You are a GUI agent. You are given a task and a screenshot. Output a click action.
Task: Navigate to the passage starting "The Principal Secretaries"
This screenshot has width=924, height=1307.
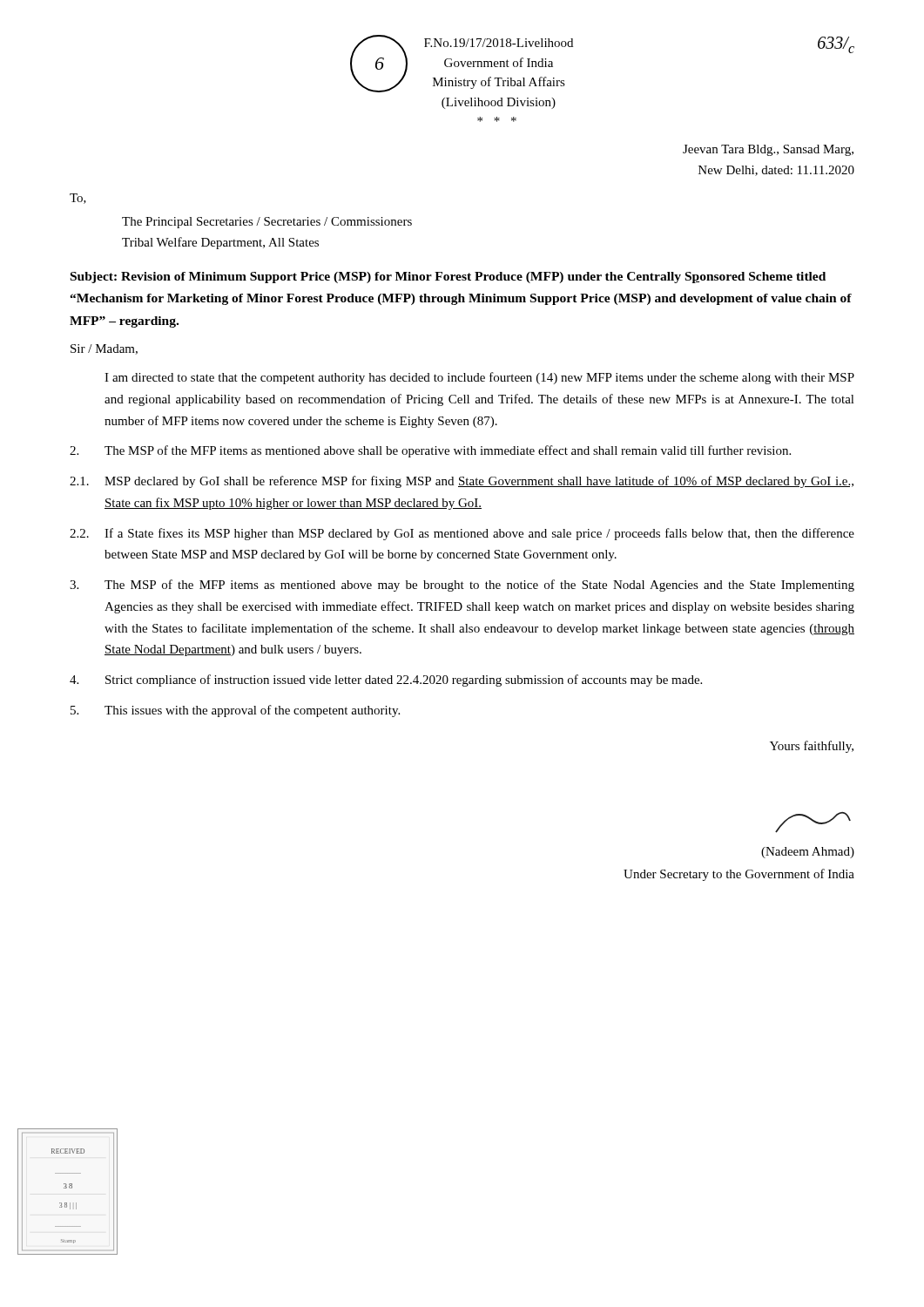click(267, 231)
